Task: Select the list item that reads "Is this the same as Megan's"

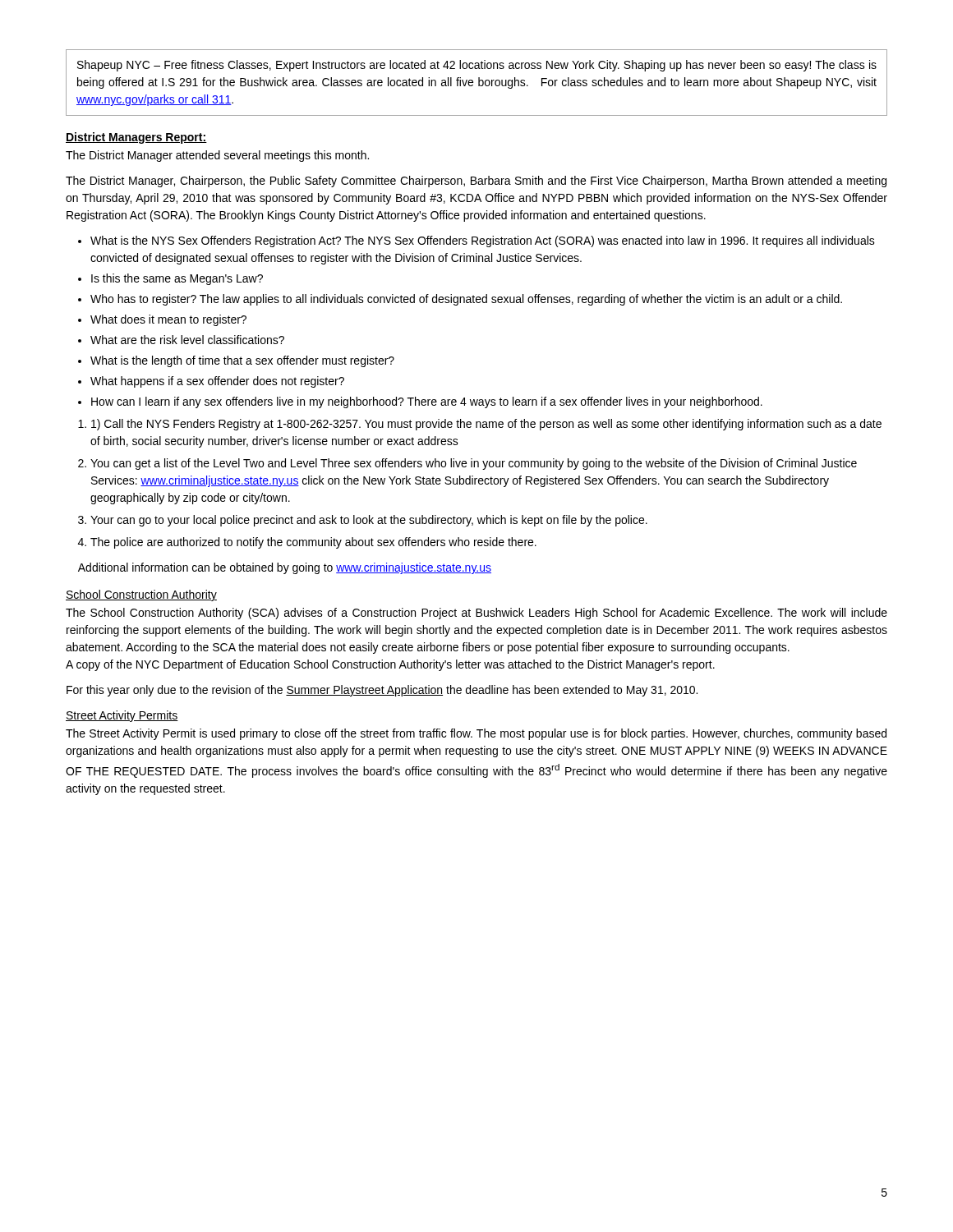Action: 177,278
